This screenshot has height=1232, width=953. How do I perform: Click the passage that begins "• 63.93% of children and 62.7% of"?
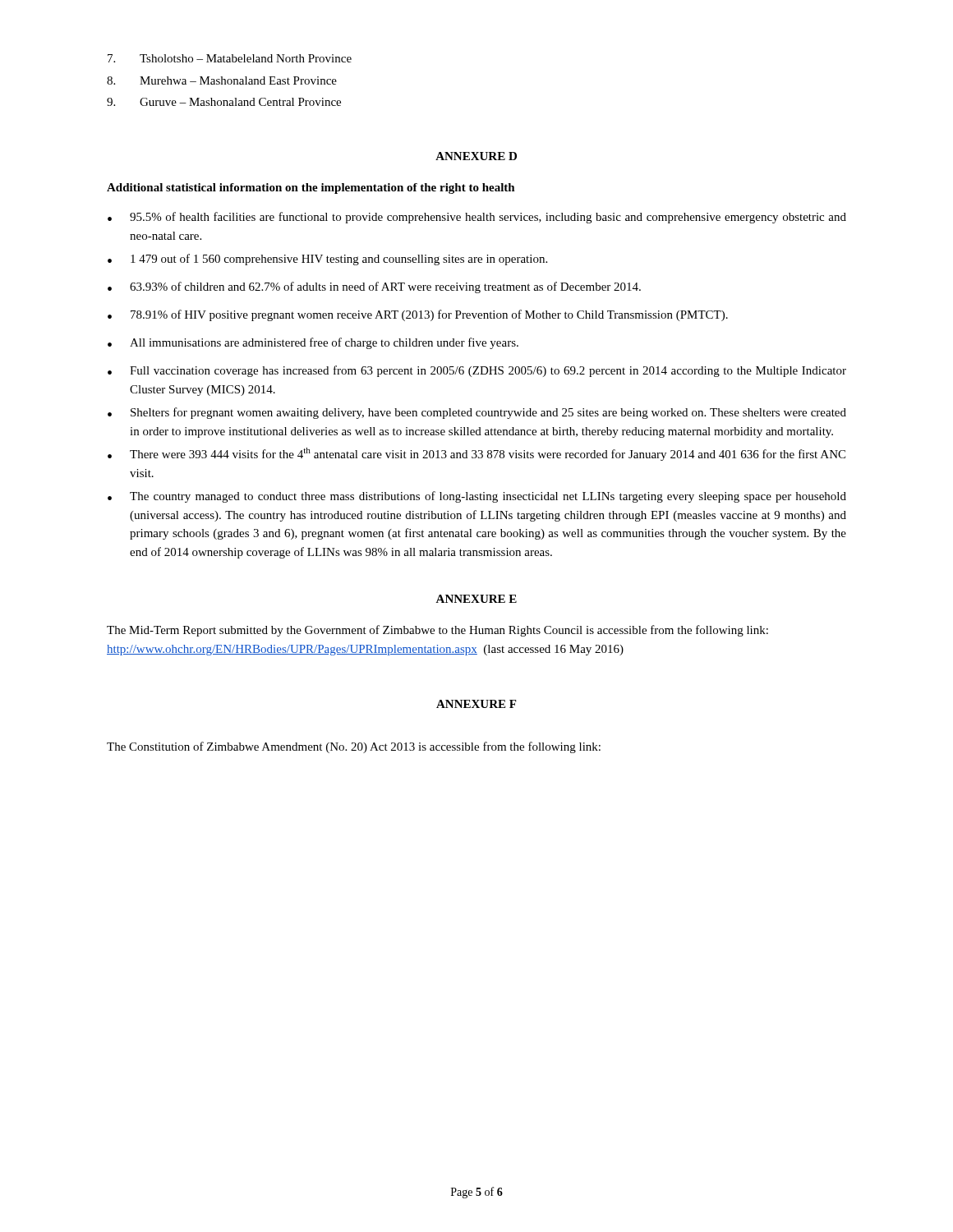click(476, 289)
